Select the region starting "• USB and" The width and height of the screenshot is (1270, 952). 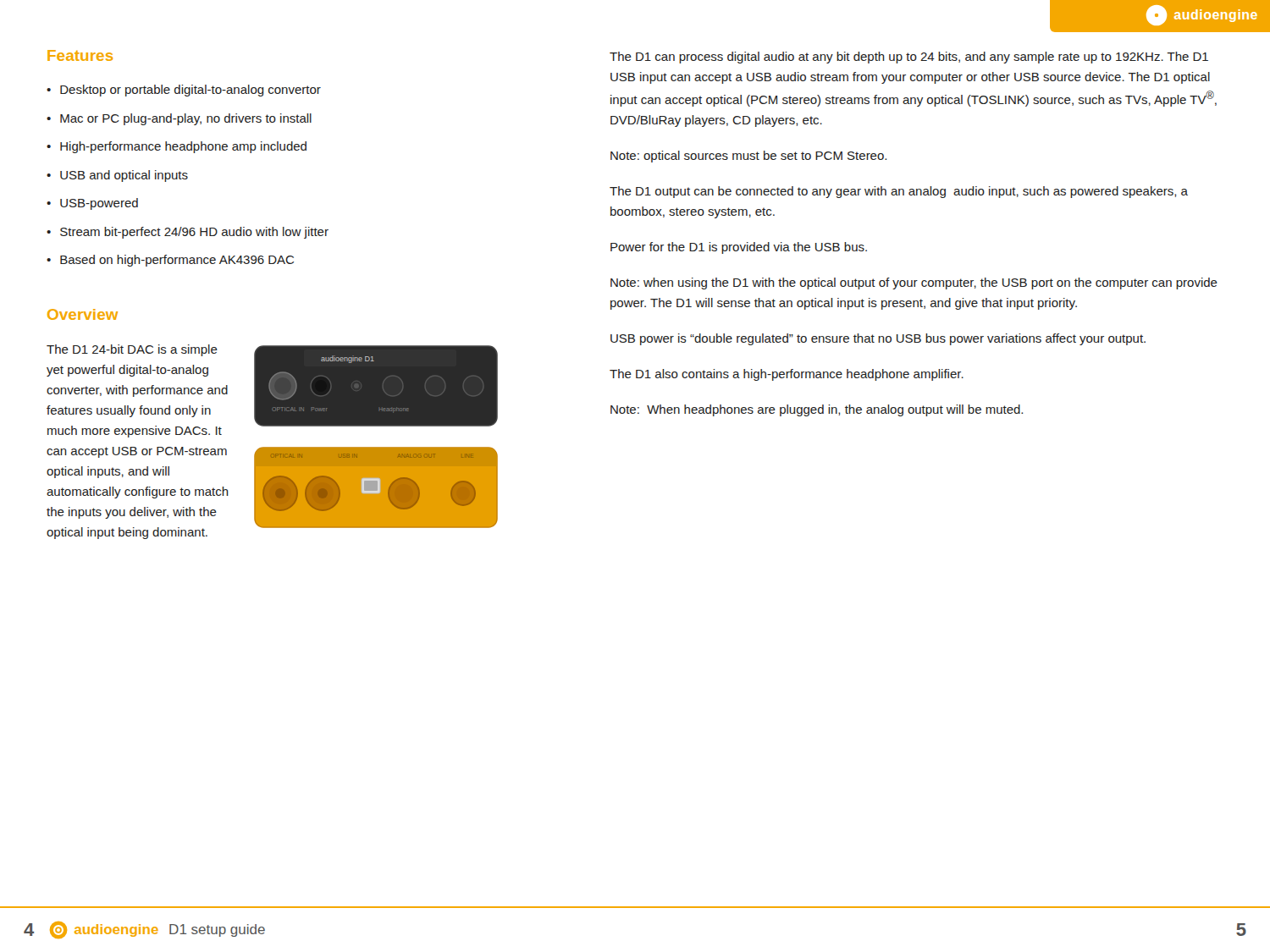tap(117, 175)
